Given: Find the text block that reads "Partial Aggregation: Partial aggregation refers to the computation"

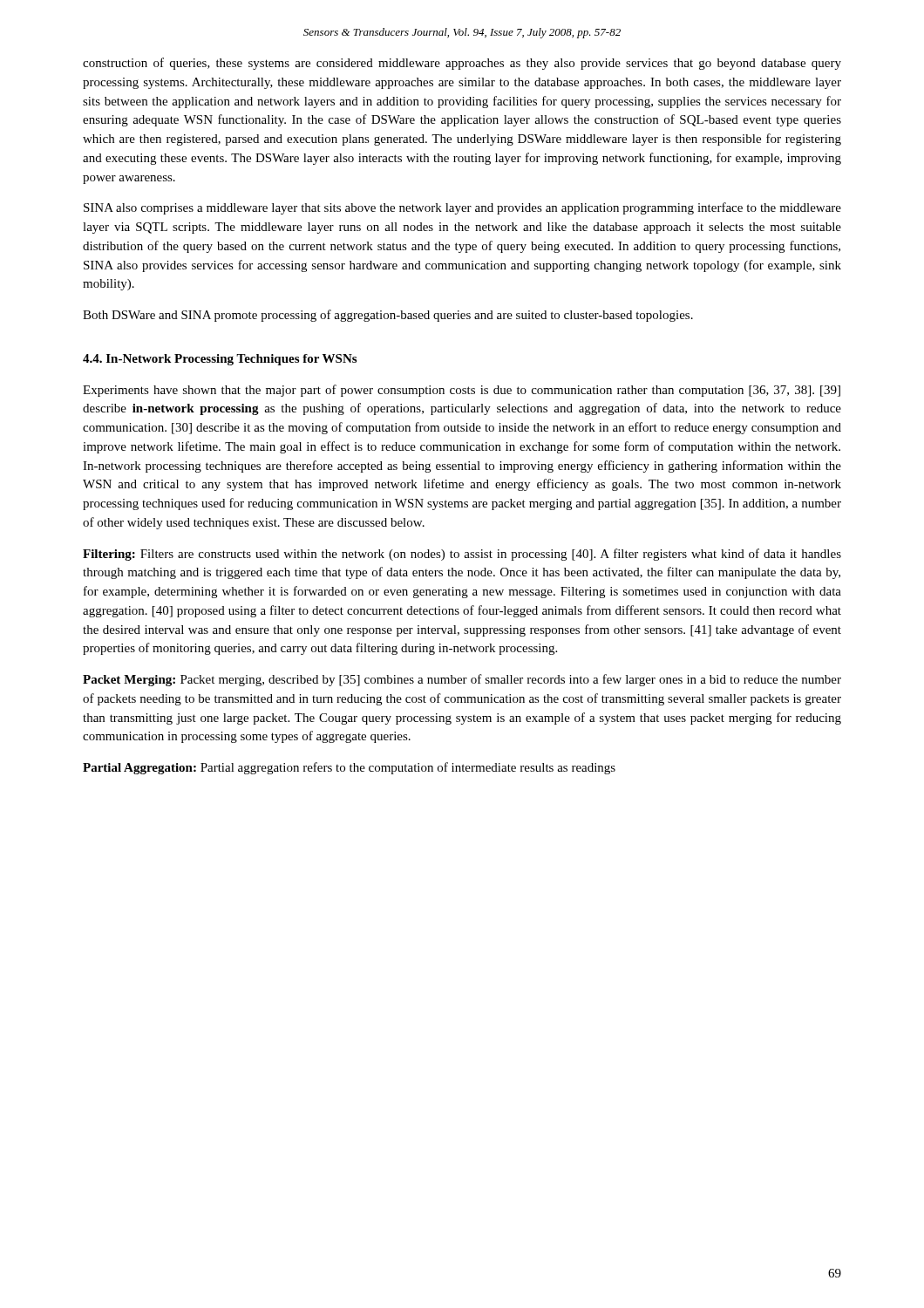Looking at the screenshot, I should [x=462, y=768].
